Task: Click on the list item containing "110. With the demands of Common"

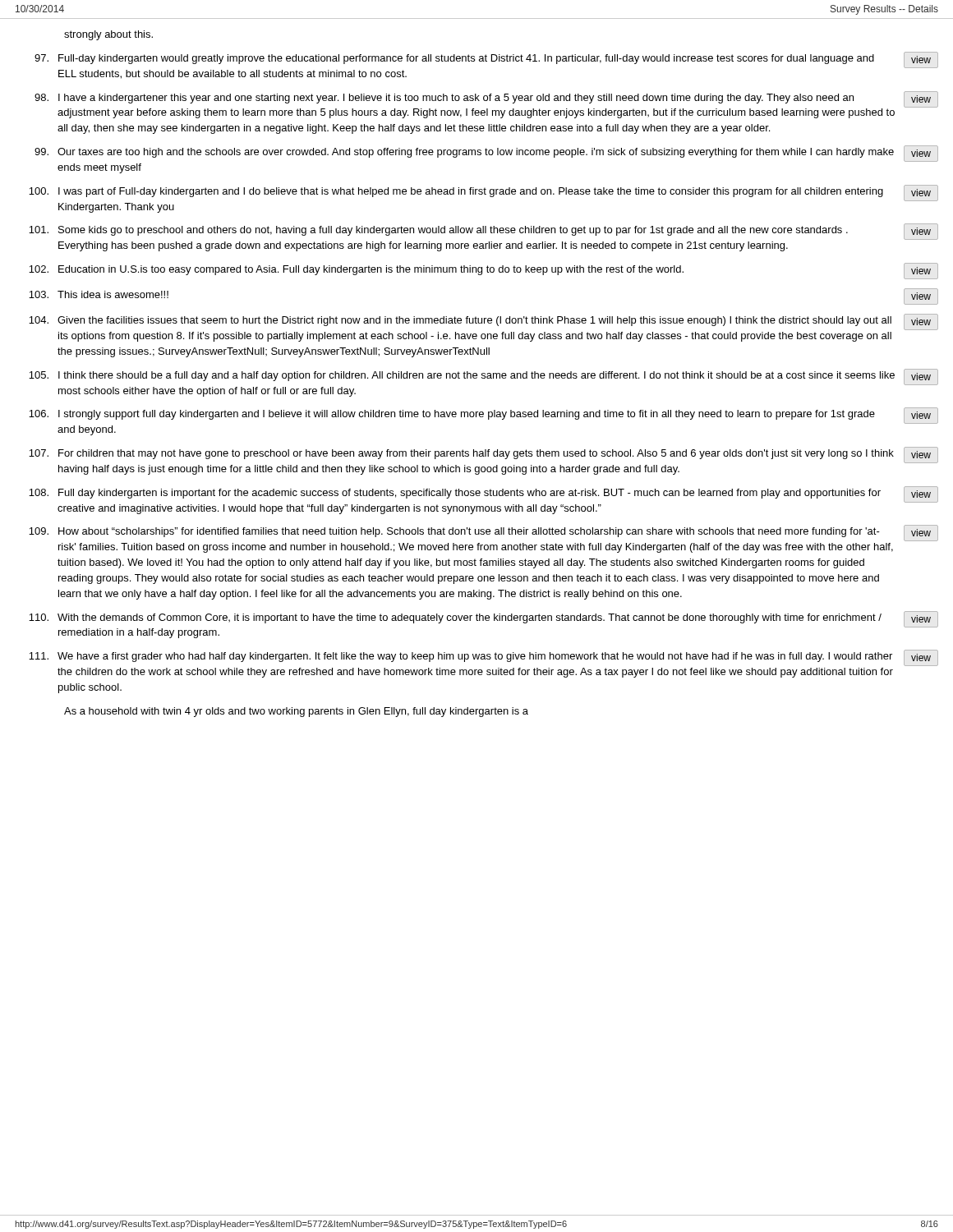Action: pyautogui.click(x=476, y=625)
